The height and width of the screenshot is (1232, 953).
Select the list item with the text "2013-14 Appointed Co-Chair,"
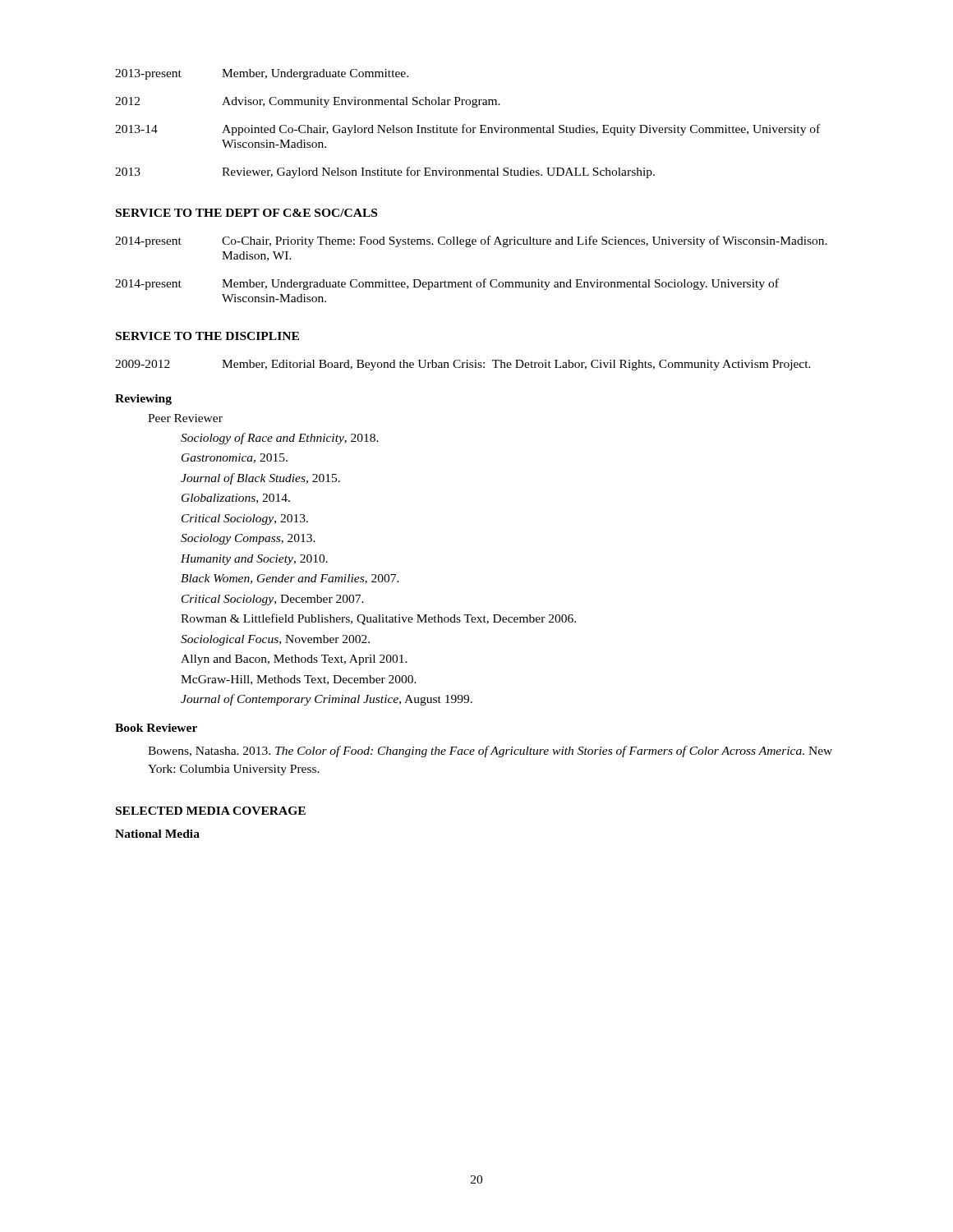(x=476, y=136)
